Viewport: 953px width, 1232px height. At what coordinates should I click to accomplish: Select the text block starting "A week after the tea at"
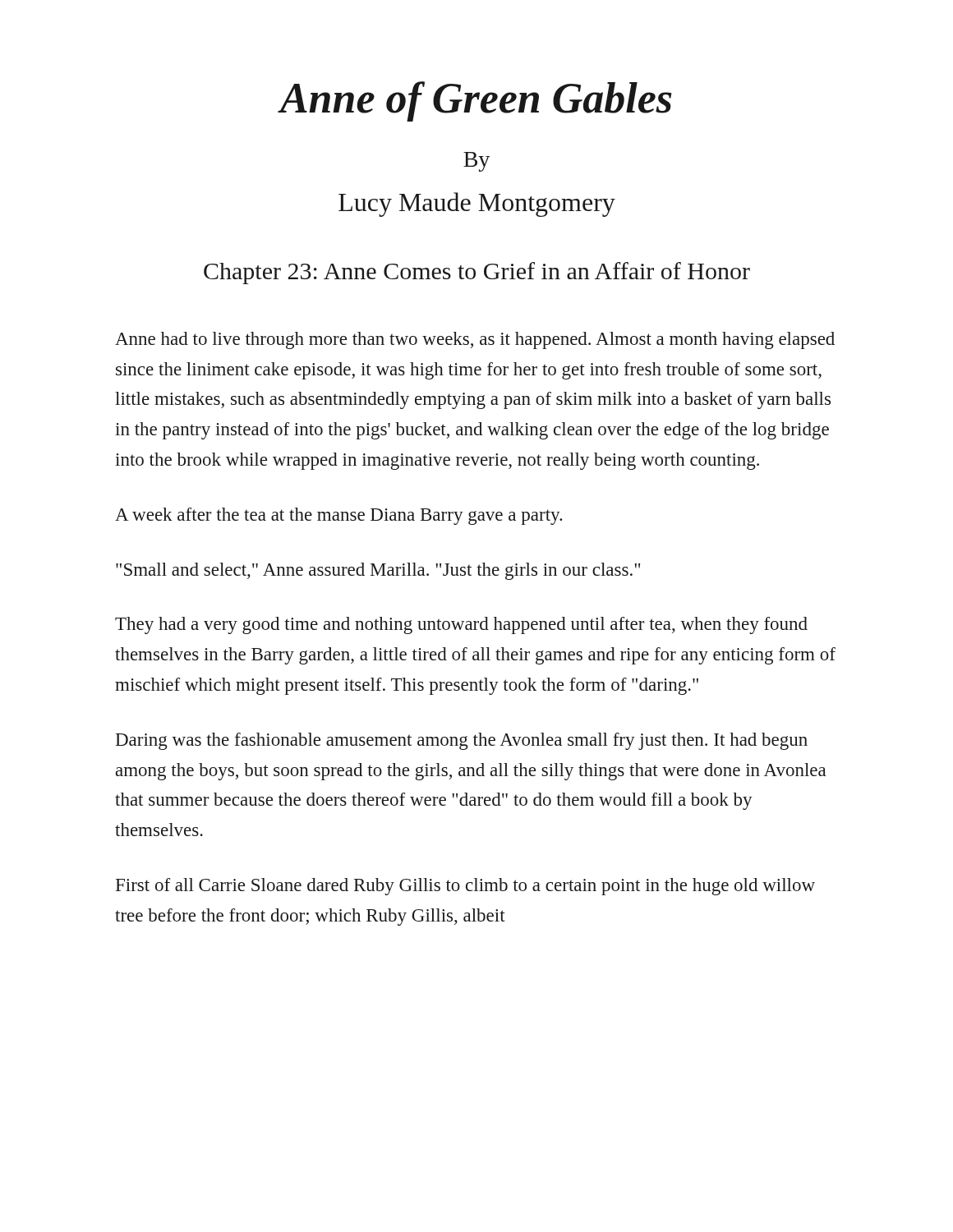pos(339,514)
